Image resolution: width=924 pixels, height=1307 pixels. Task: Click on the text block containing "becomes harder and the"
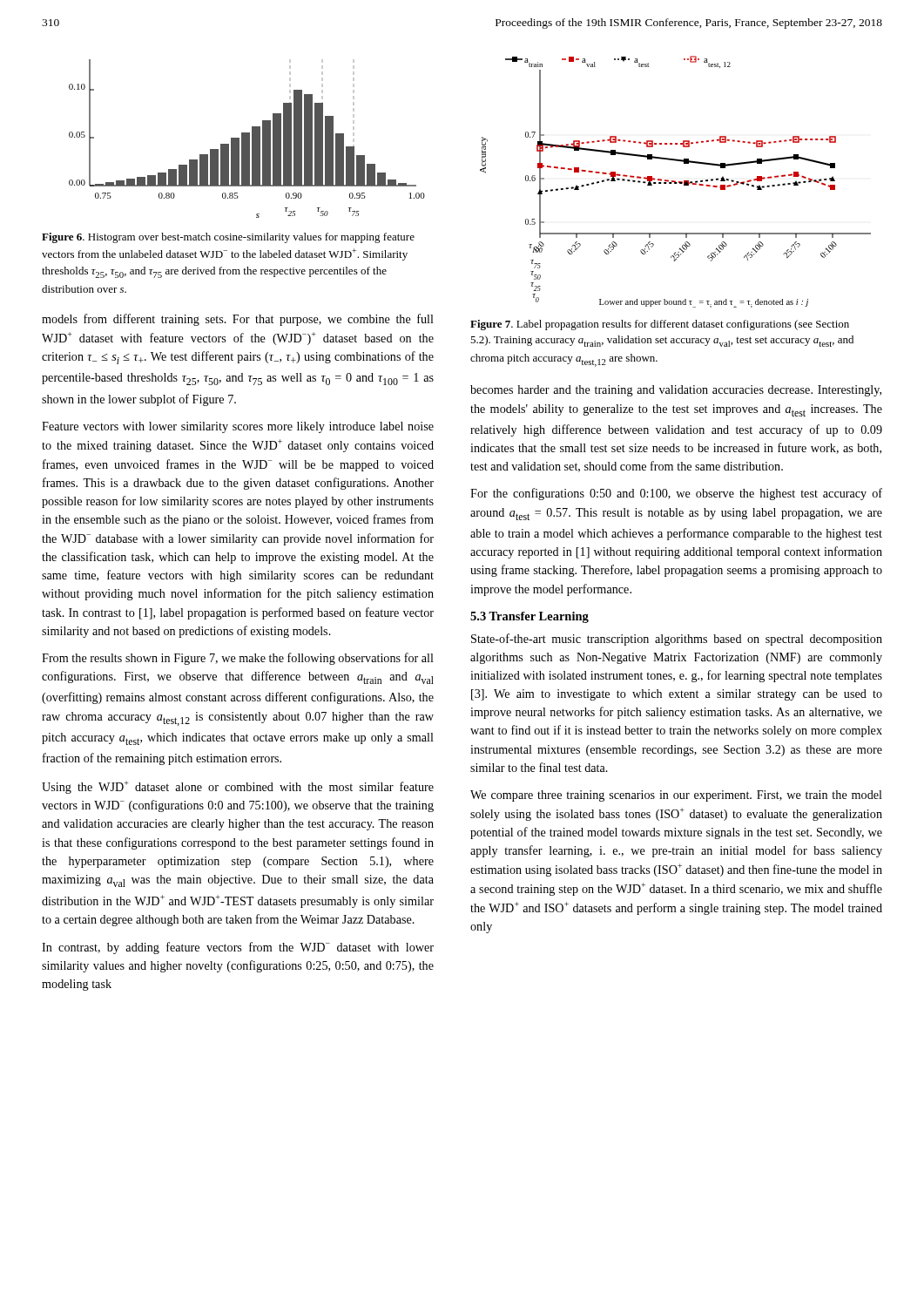(x=676, y=428)
